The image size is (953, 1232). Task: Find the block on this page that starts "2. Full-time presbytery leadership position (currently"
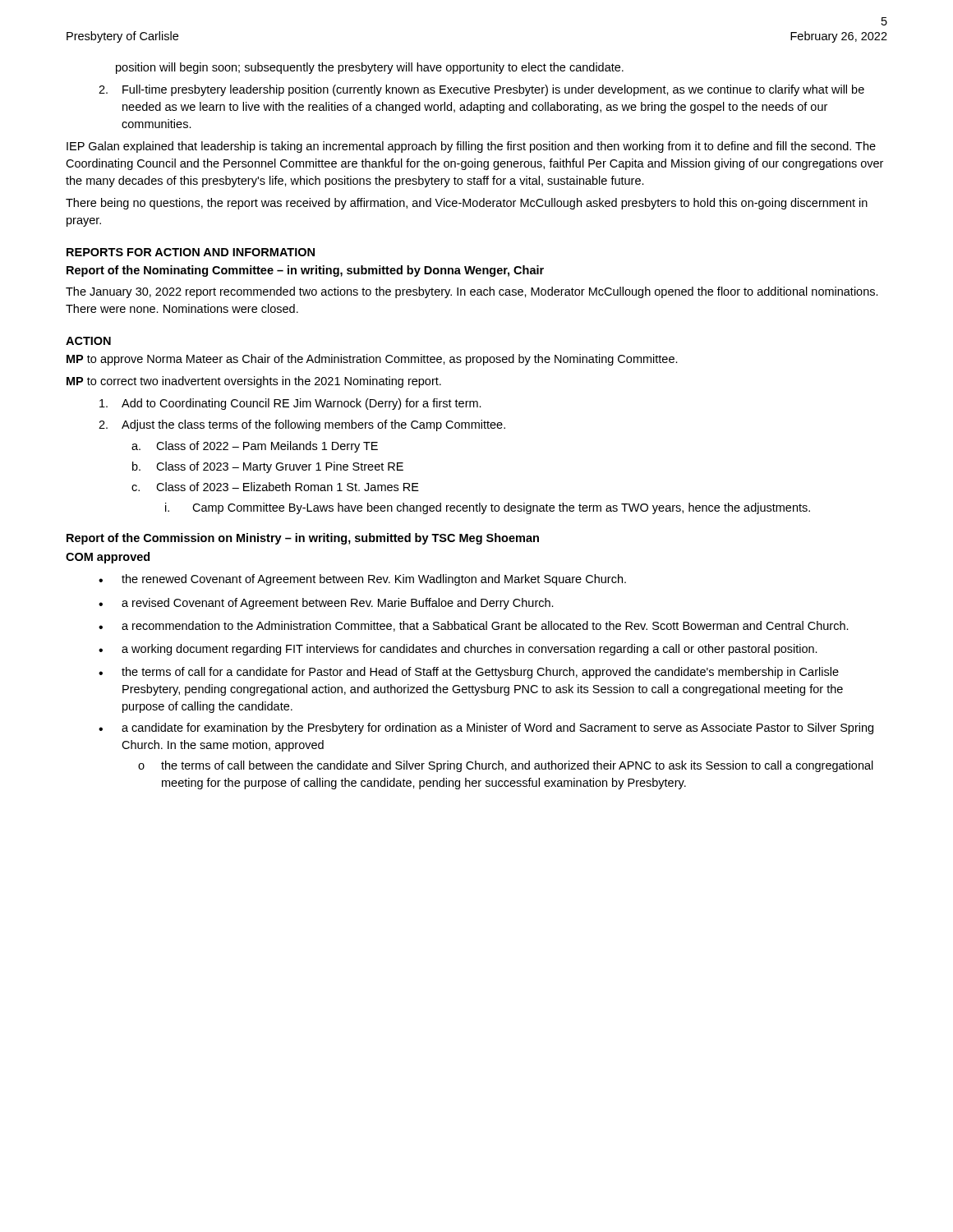493,107
